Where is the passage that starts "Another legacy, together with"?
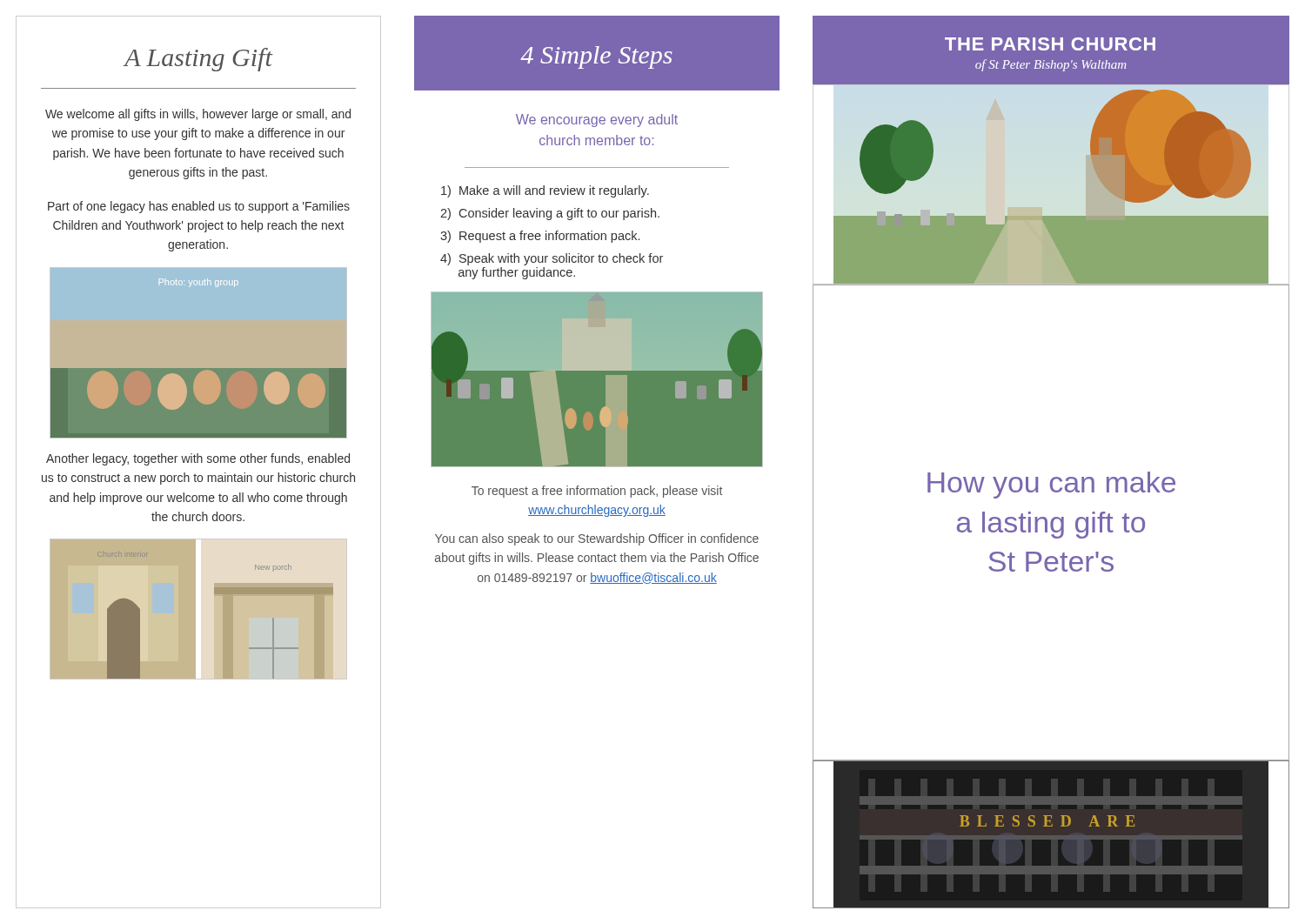 [198, 488]
